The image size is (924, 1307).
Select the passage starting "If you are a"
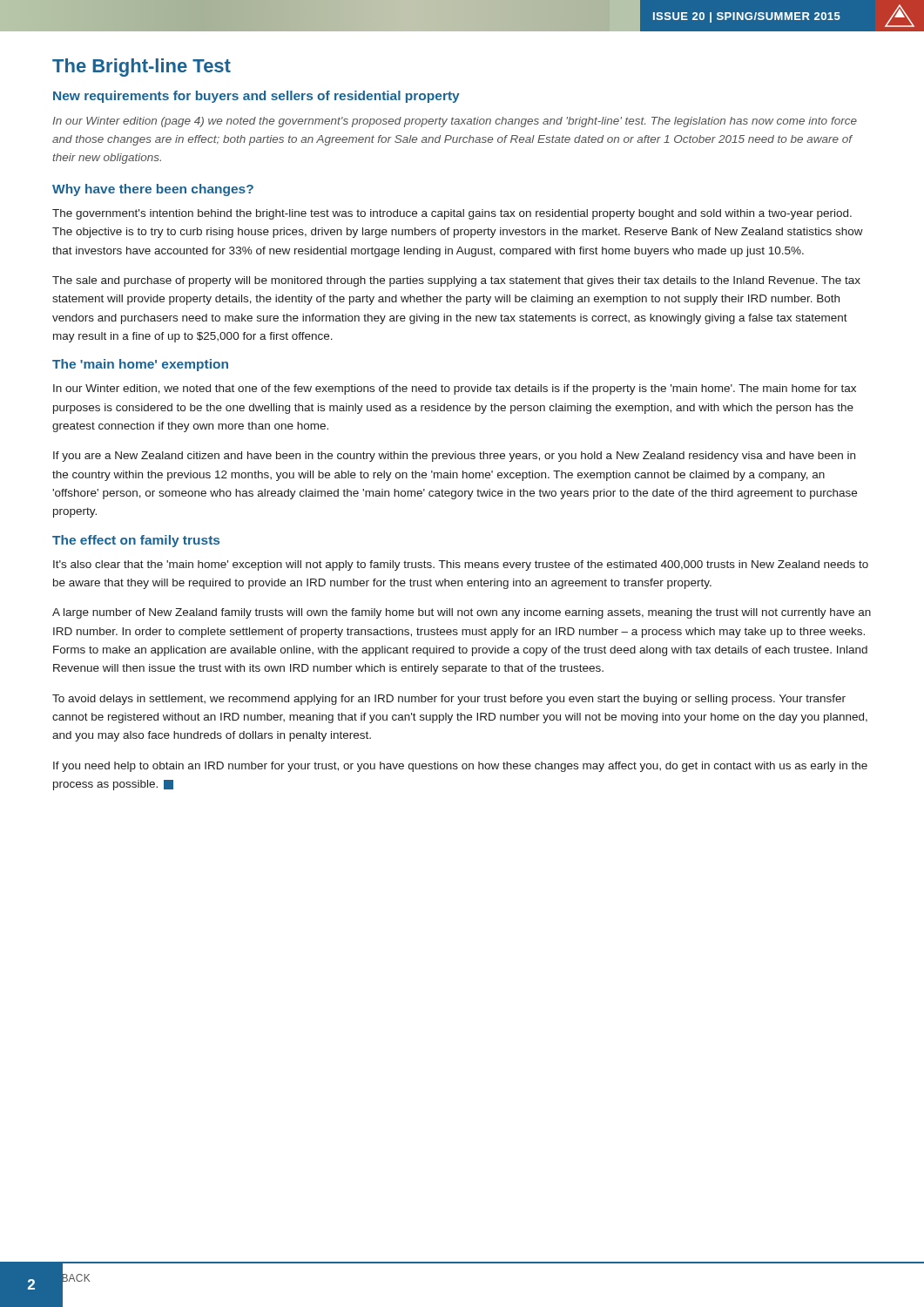point(455,484)
